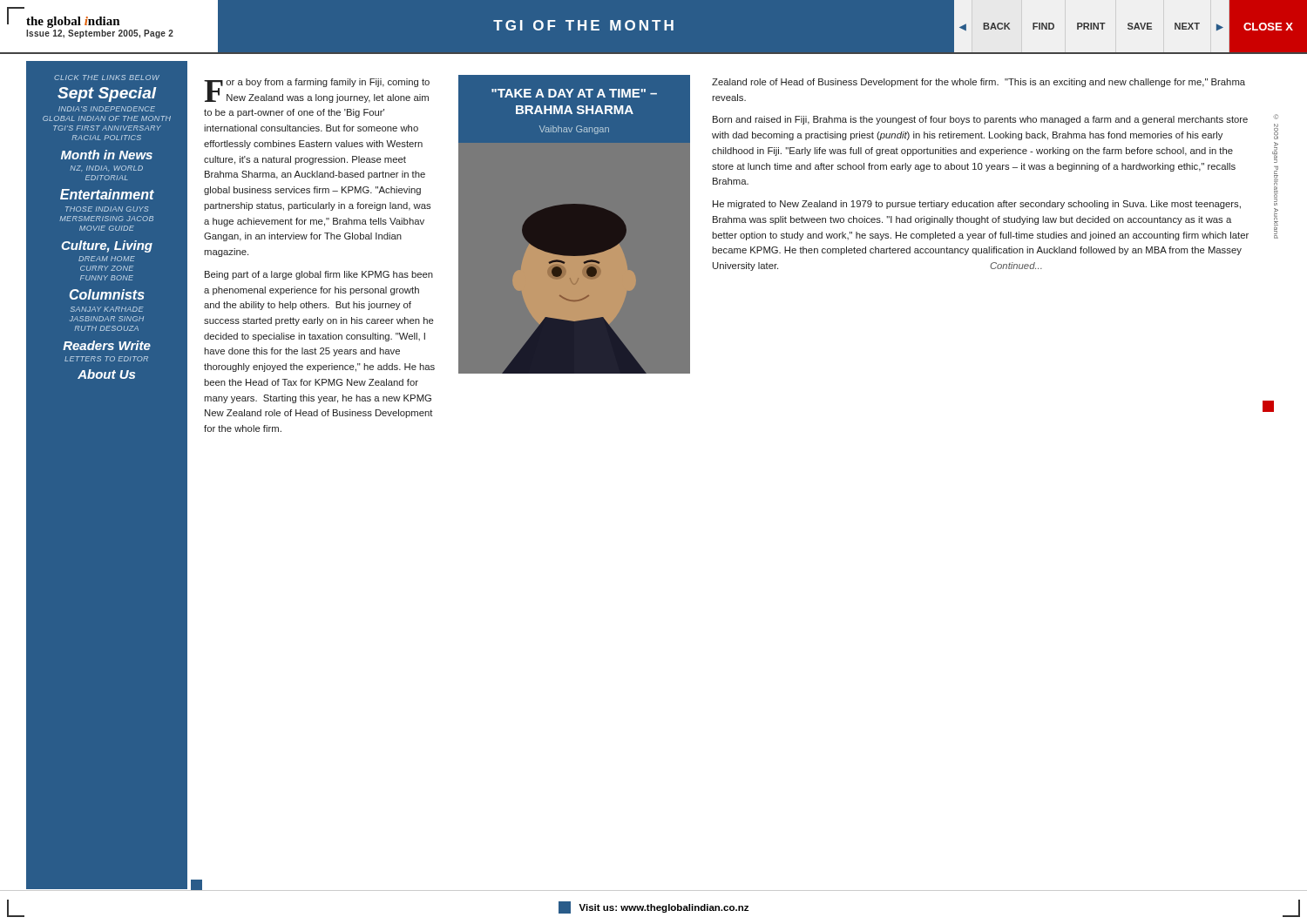Image resolution: width=1307 pixels, height=924 pixels.
Task: Click on the text block containing "© 2005 Angan Publications Auckland Zealand role"
Action: [996, 243]
